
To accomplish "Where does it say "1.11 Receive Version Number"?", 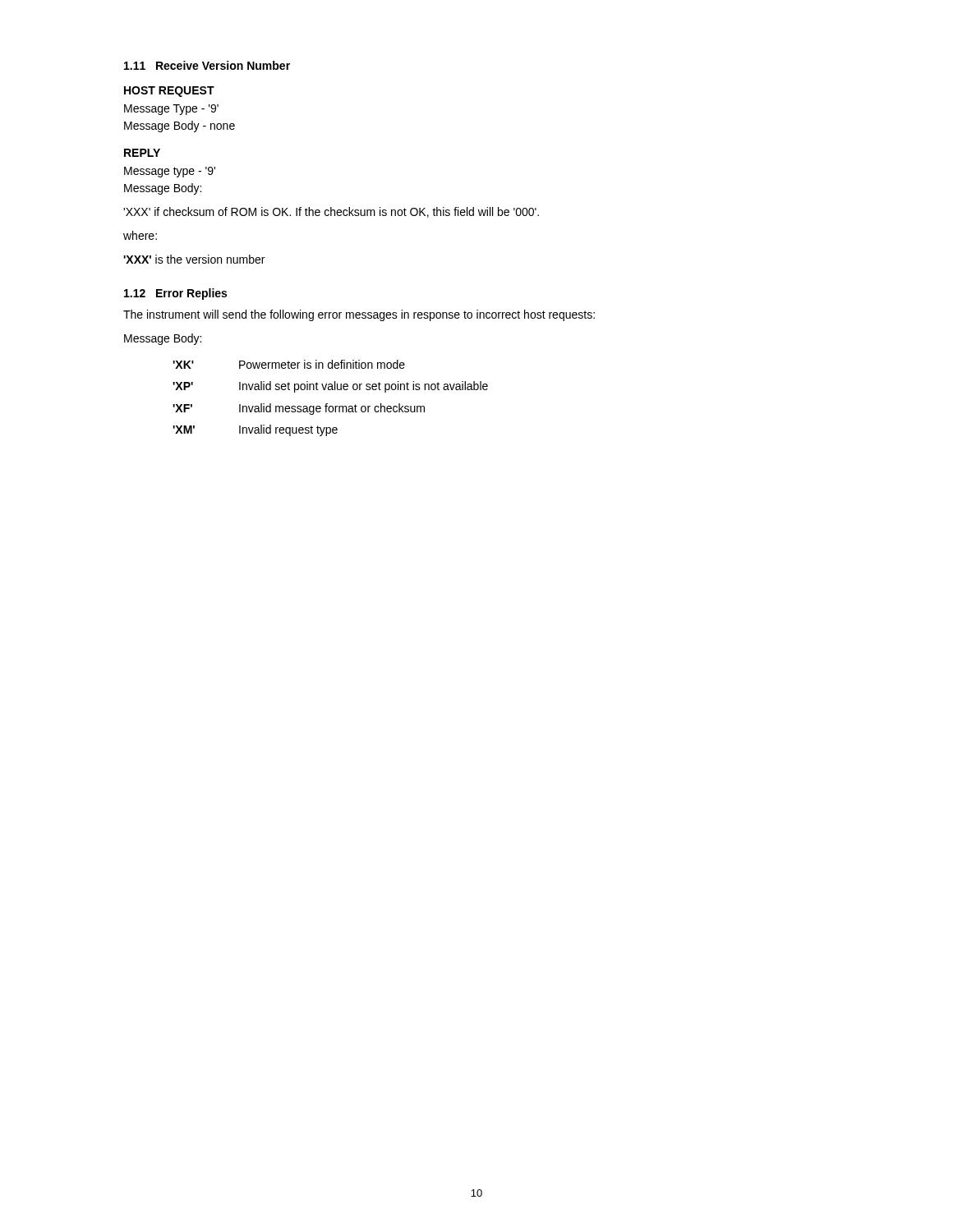I will click(207, 66).
